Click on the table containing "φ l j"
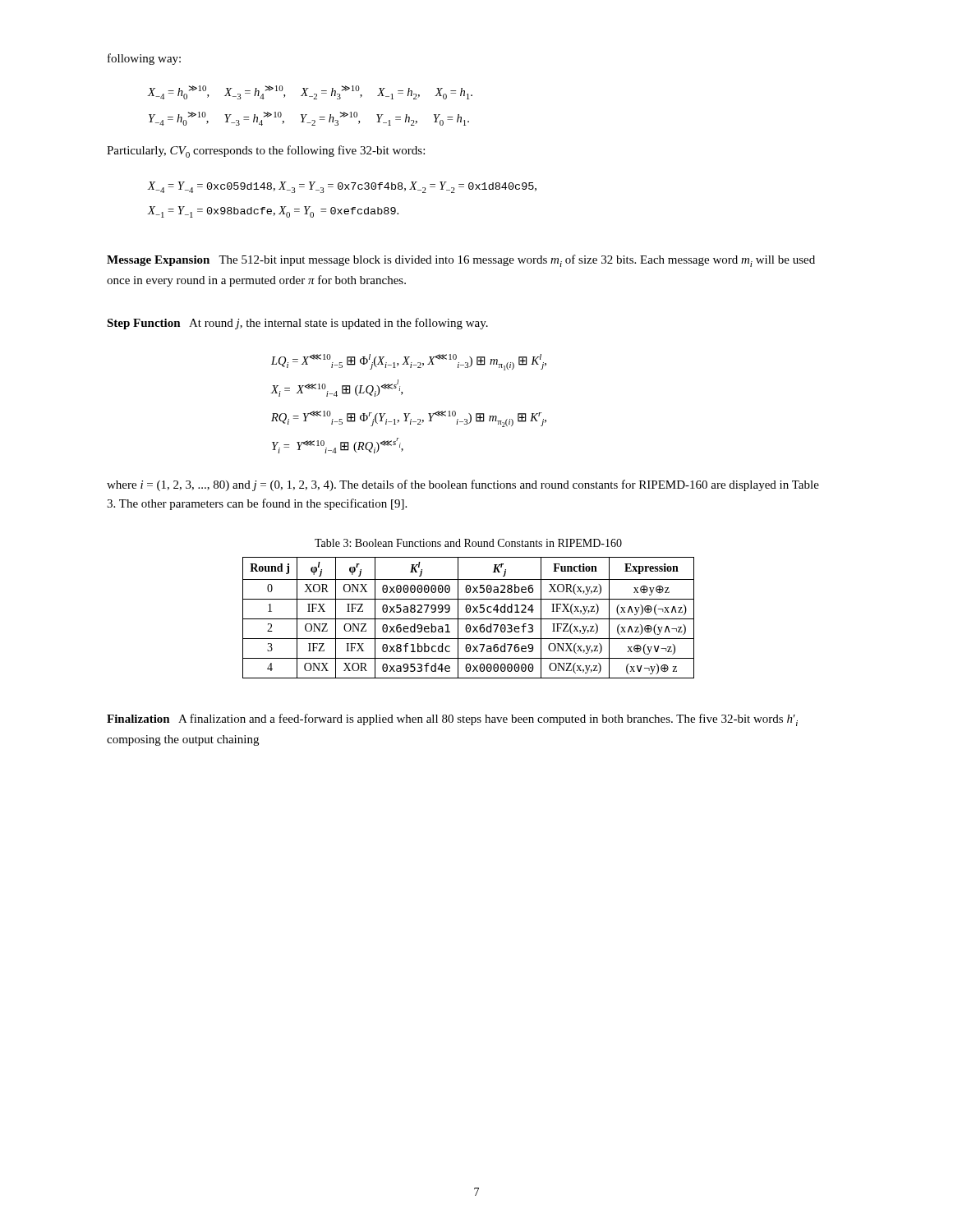 click(x=468, y=617)
